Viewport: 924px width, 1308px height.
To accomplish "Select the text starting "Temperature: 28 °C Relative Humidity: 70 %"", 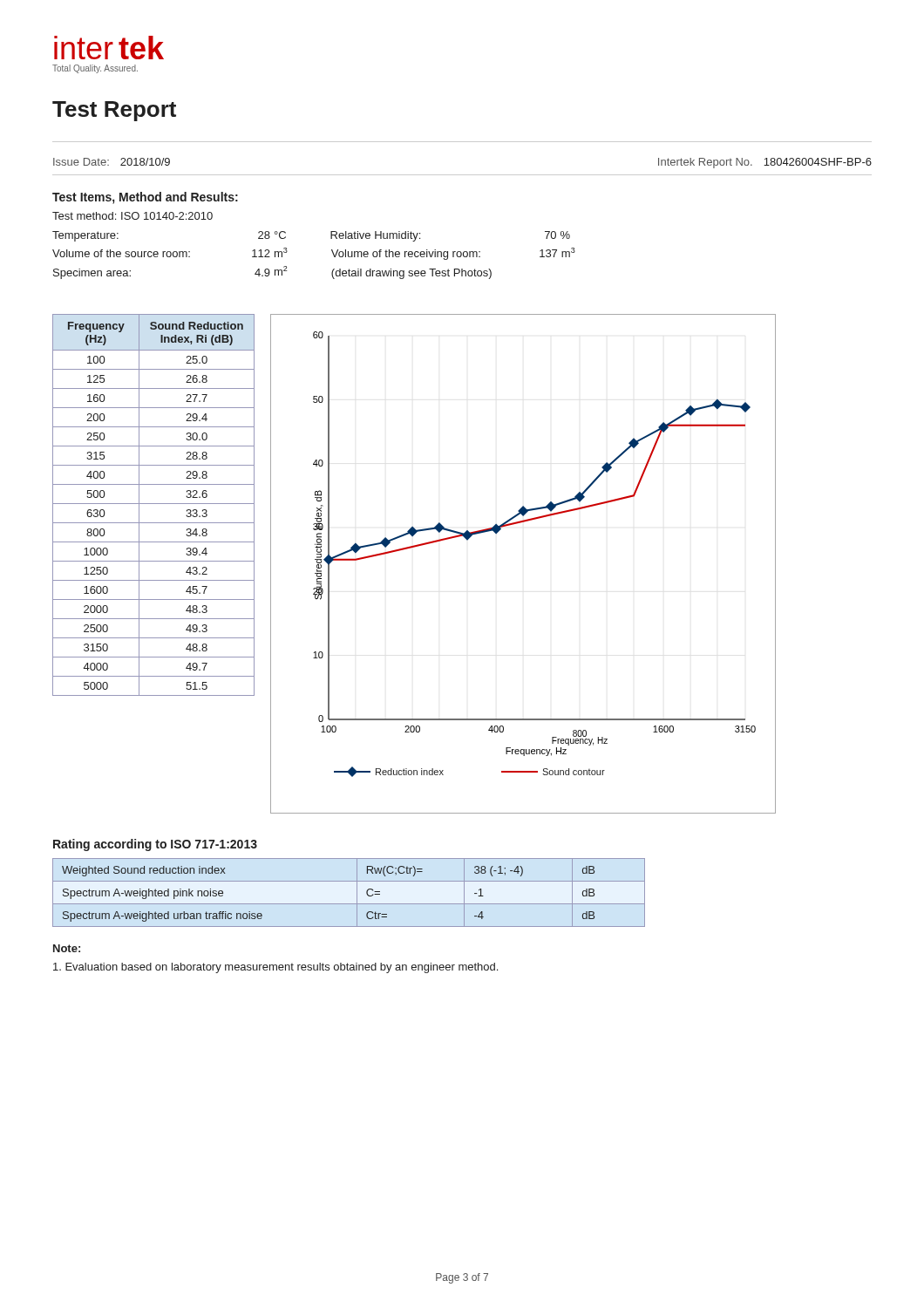I will [83, 236].
